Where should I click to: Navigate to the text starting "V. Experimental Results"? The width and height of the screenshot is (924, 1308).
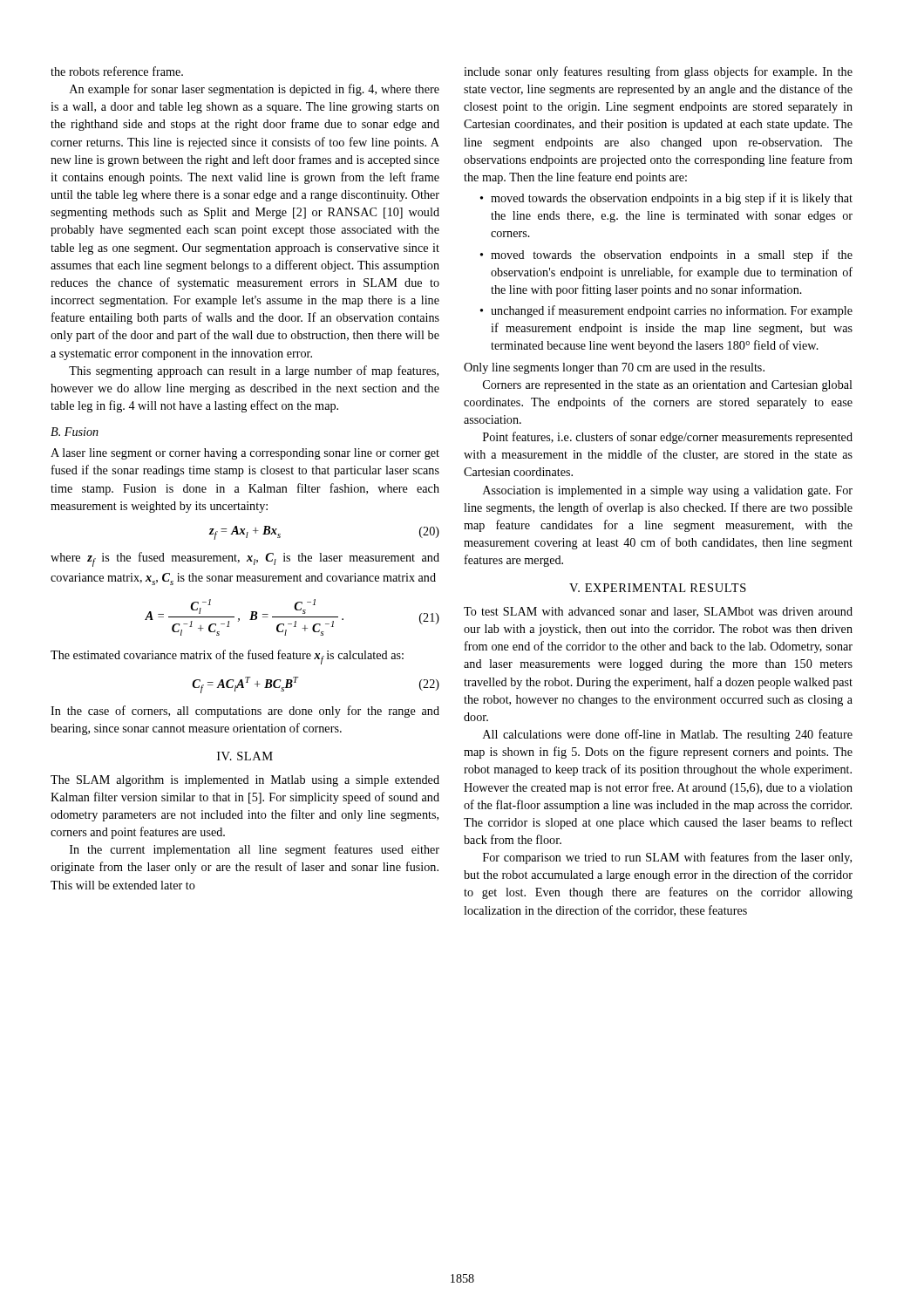point(658,588)
